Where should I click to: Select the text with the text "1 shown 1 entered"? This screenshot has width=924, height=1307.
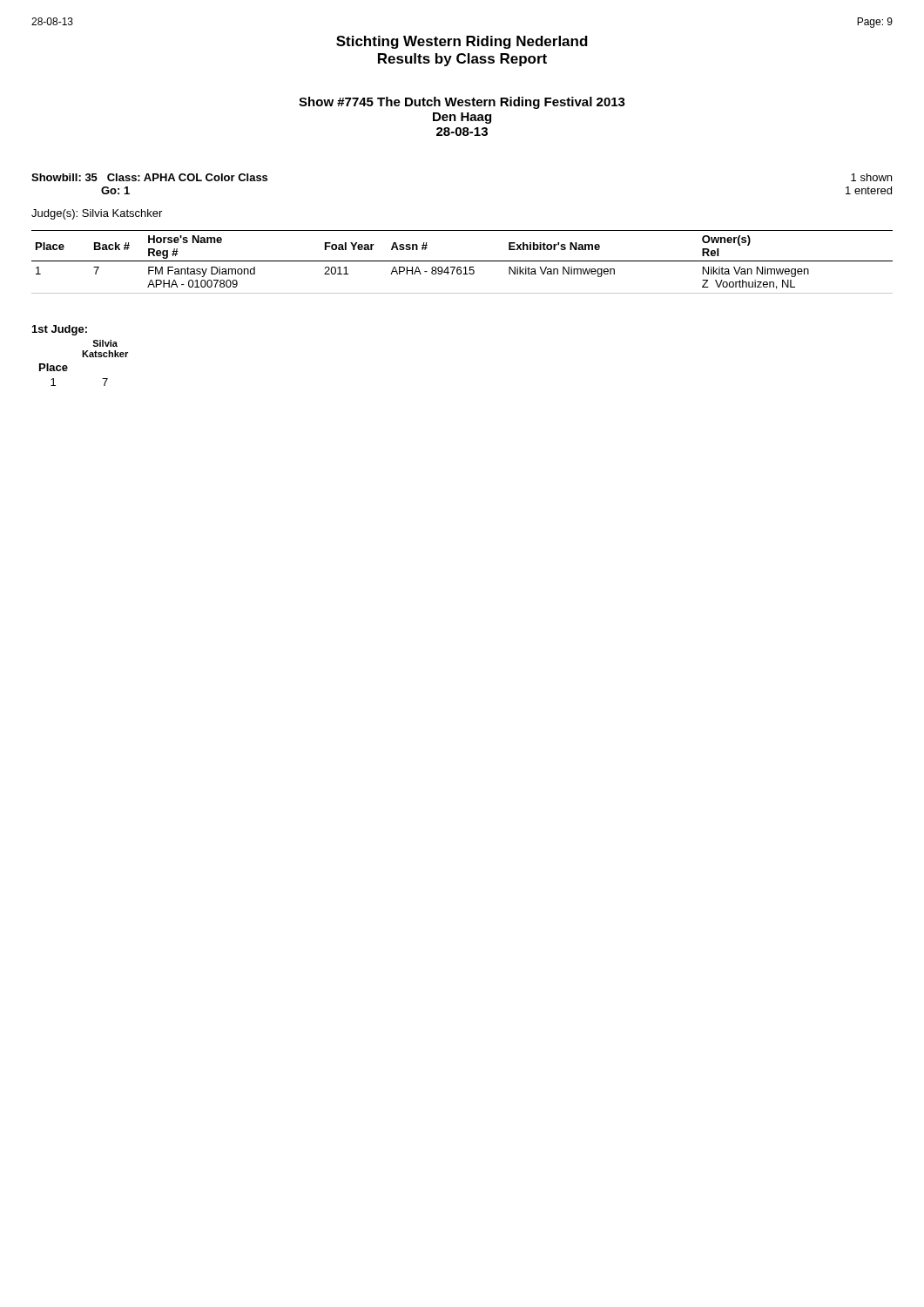pos(869,184)
